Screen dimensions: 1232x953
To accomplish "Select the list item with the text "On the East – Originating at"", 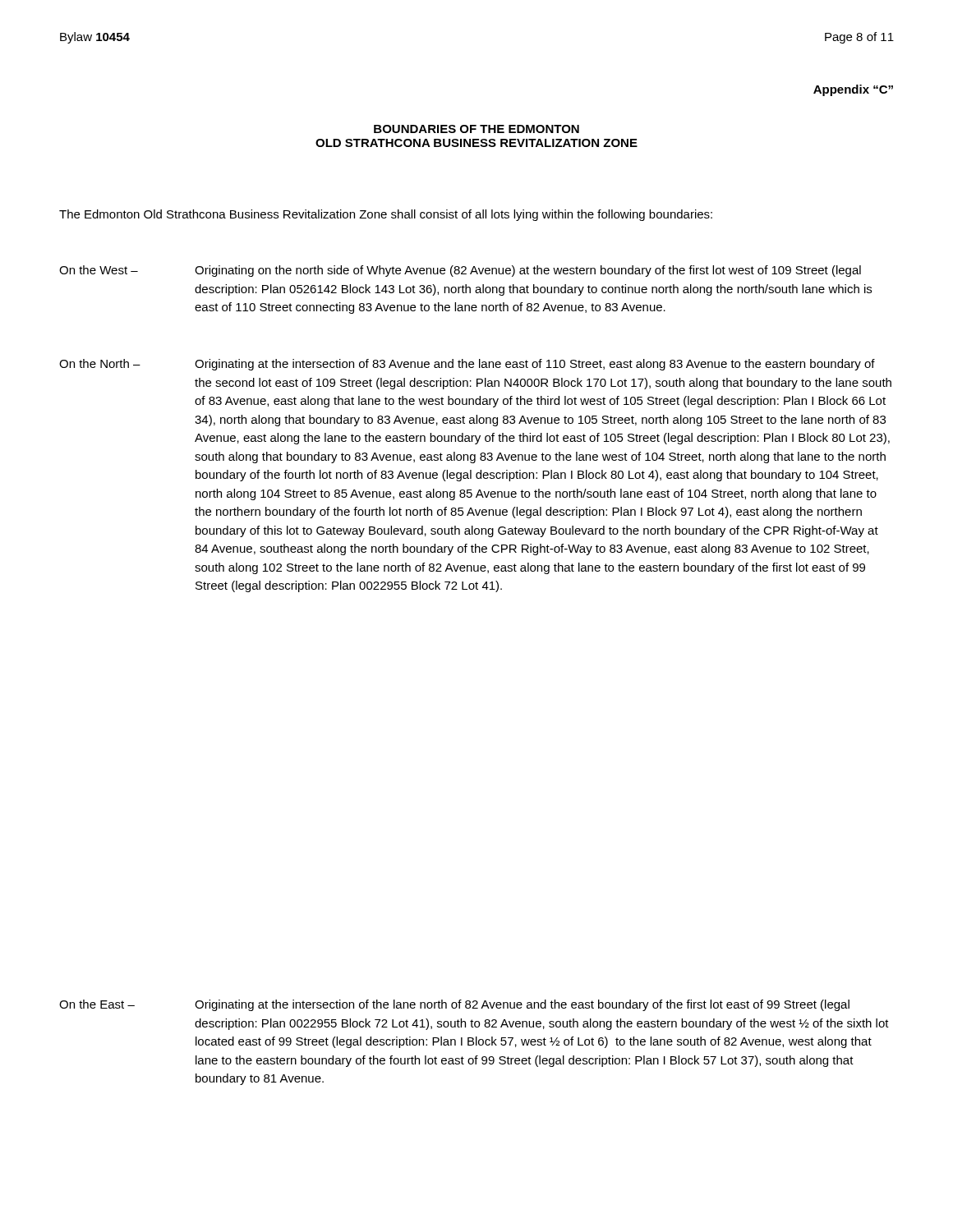I will click(476, 1042).
